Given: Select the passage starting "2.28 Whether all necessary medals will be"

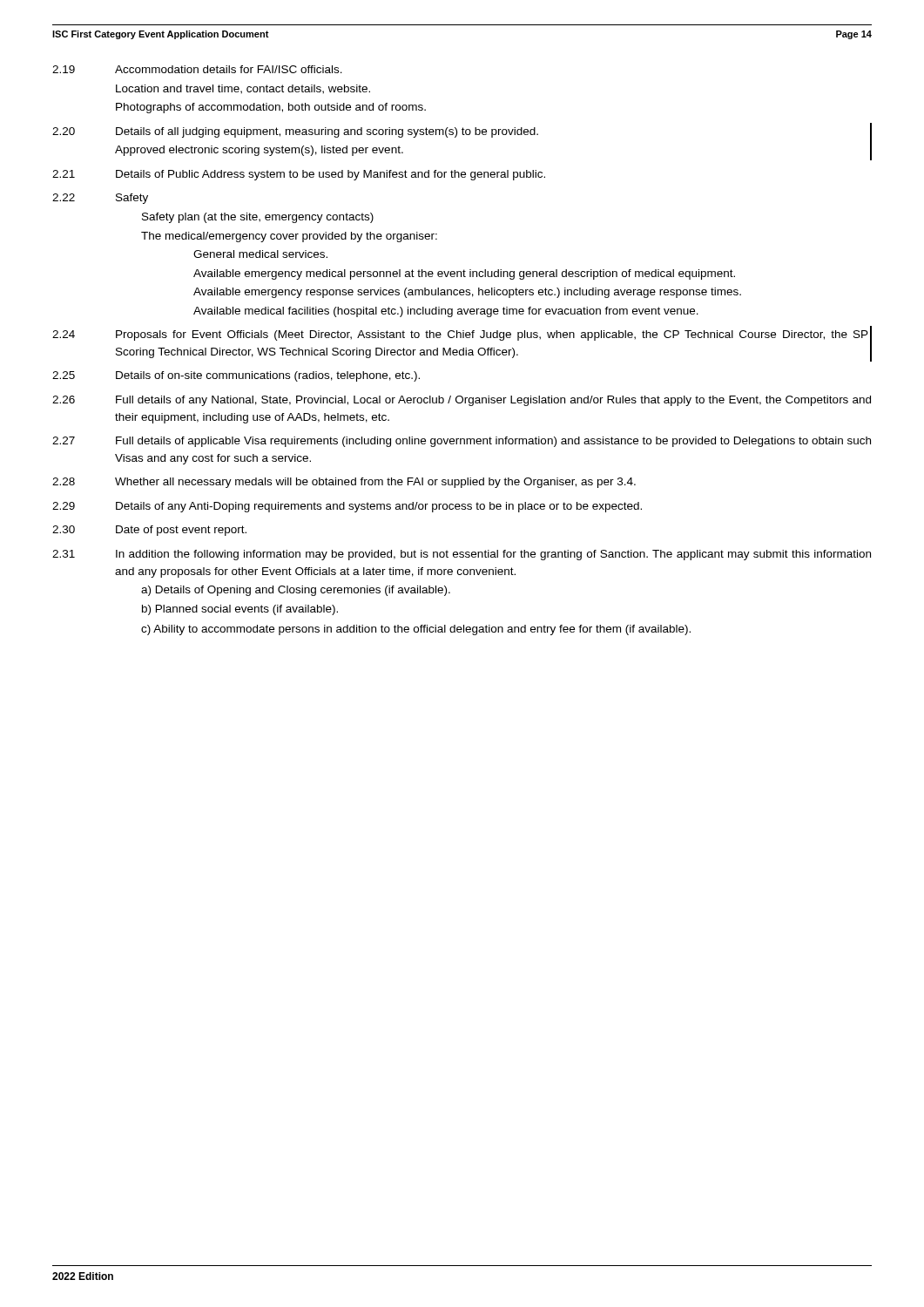Looking at the screenshot, I should click(462, 483).
